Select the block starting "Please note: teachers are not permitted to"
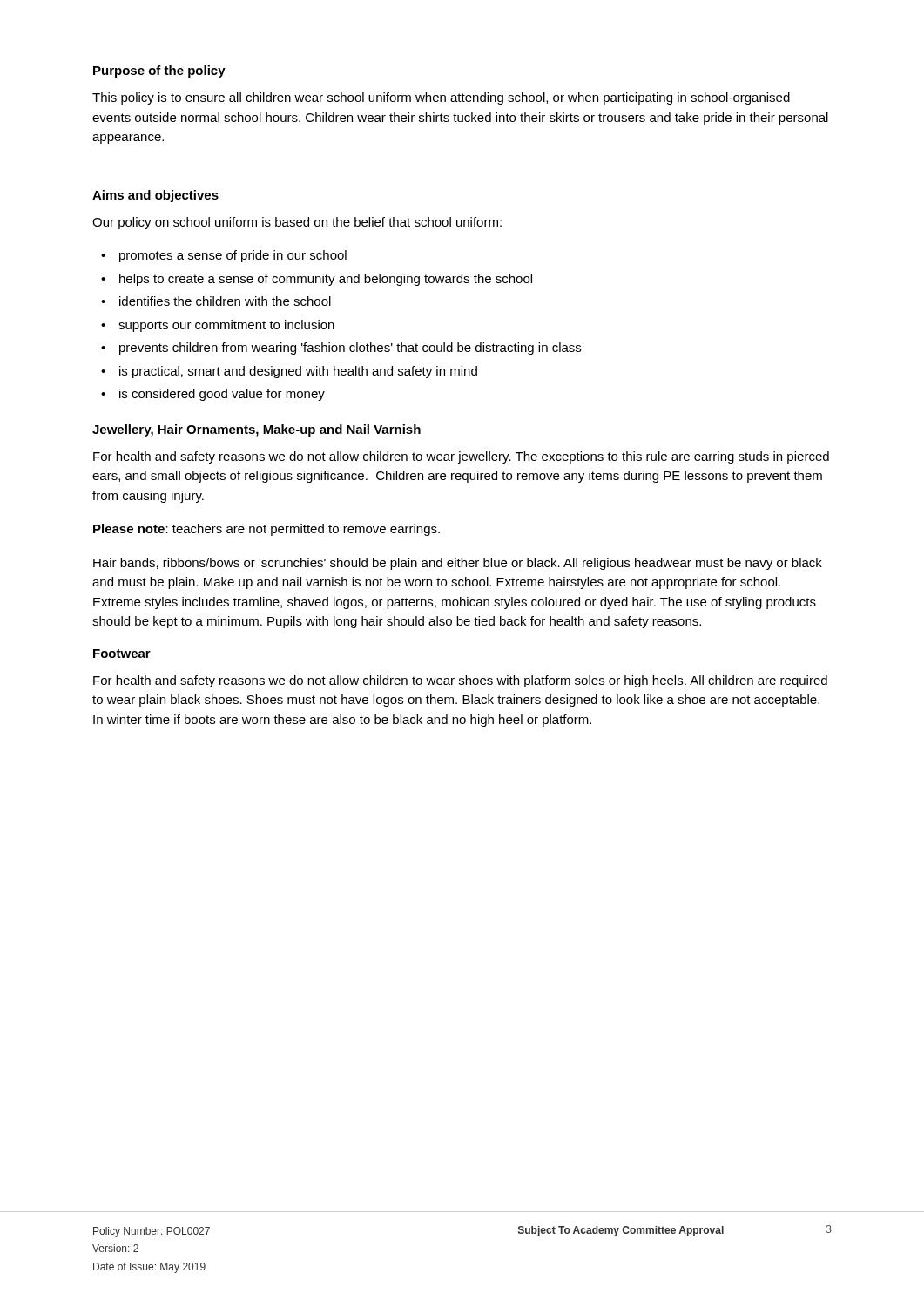924x1307 pixels. (x=267, y=528)
